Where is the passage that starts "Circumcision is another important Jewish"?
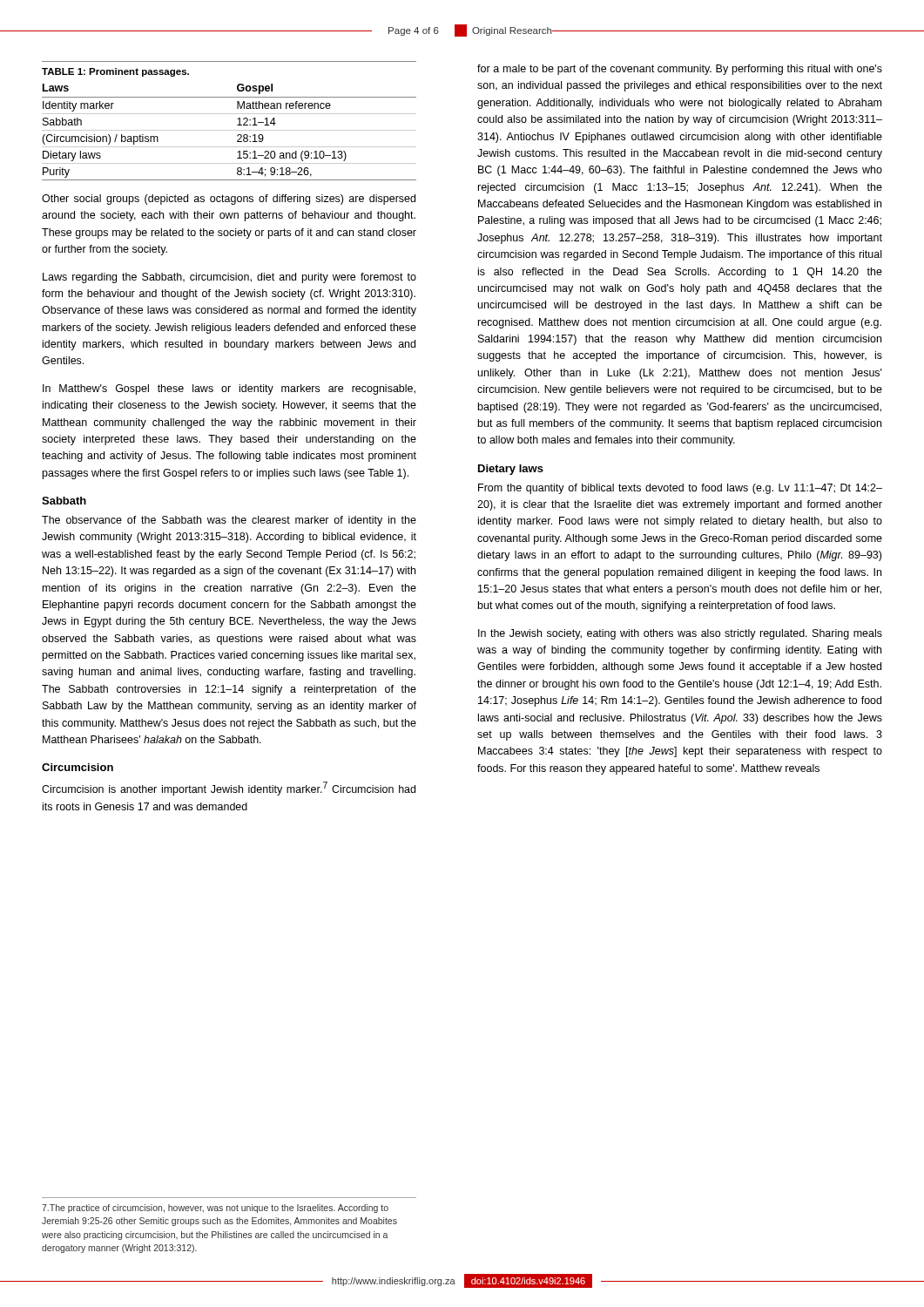The image size is (924, 1307). (229, 797)
